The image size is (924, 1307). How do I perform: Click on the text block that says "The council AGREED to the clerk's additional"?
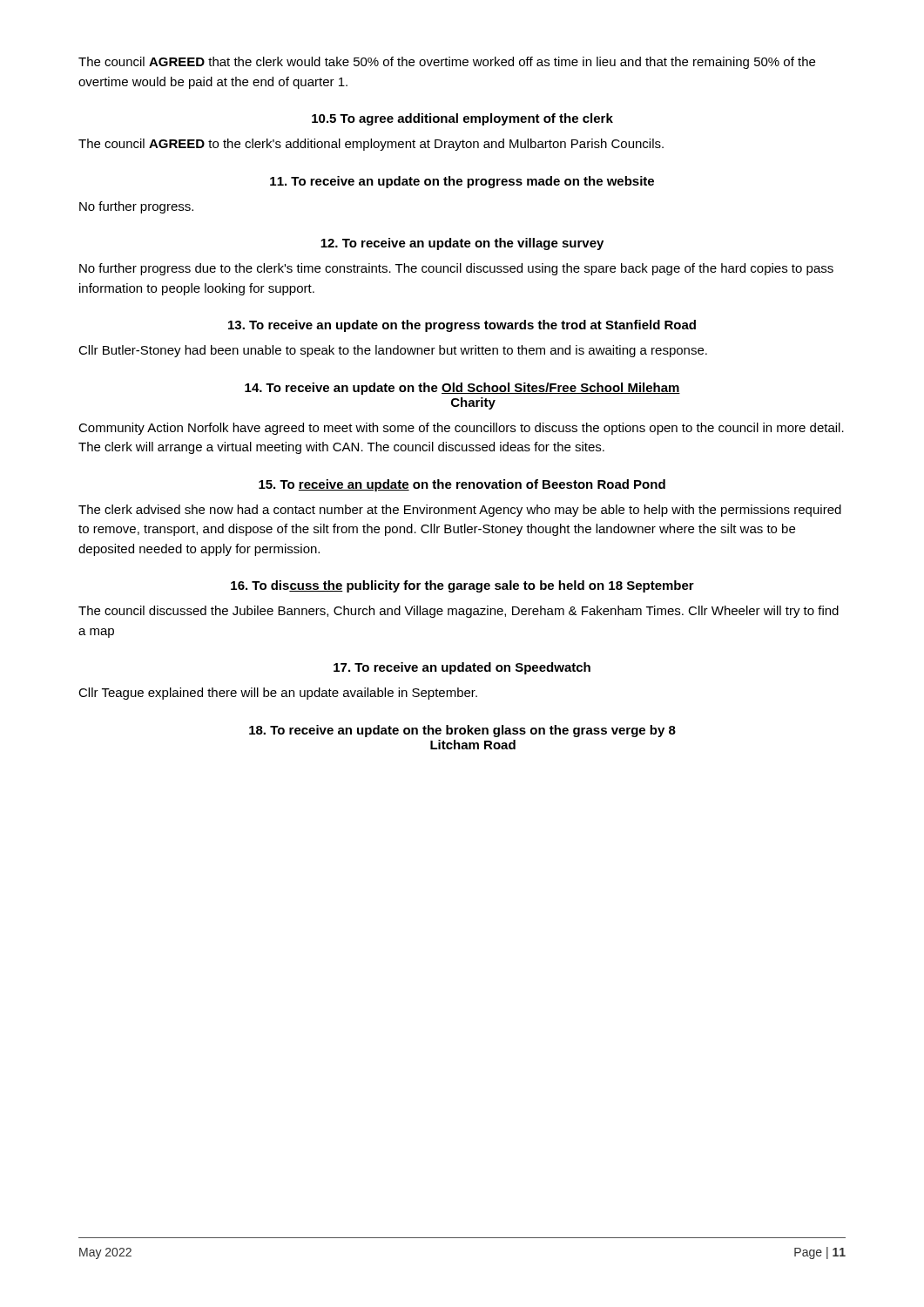[371, 143]
